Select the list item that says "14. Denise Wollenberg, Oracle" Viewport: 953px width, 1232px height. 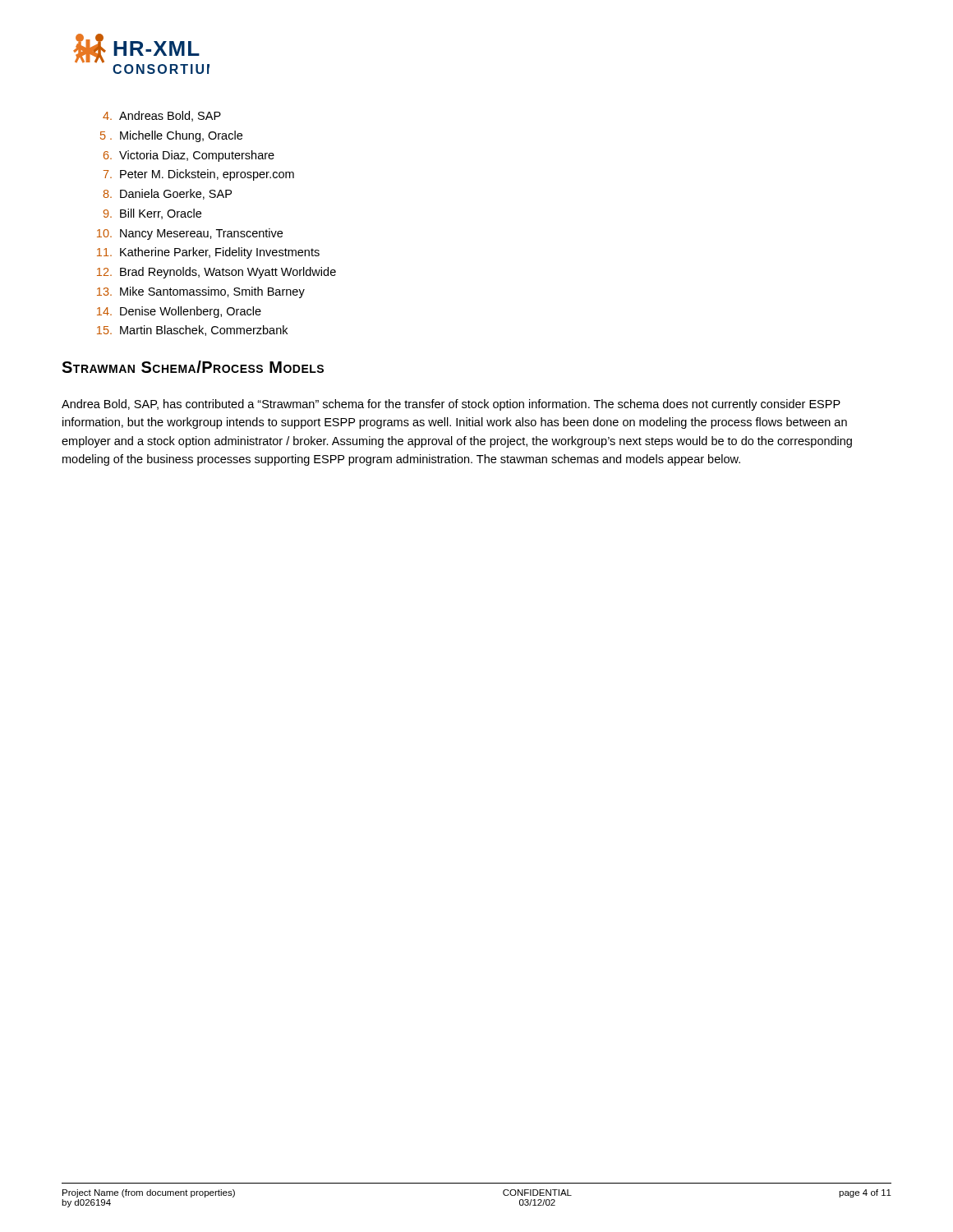point(174,312)
